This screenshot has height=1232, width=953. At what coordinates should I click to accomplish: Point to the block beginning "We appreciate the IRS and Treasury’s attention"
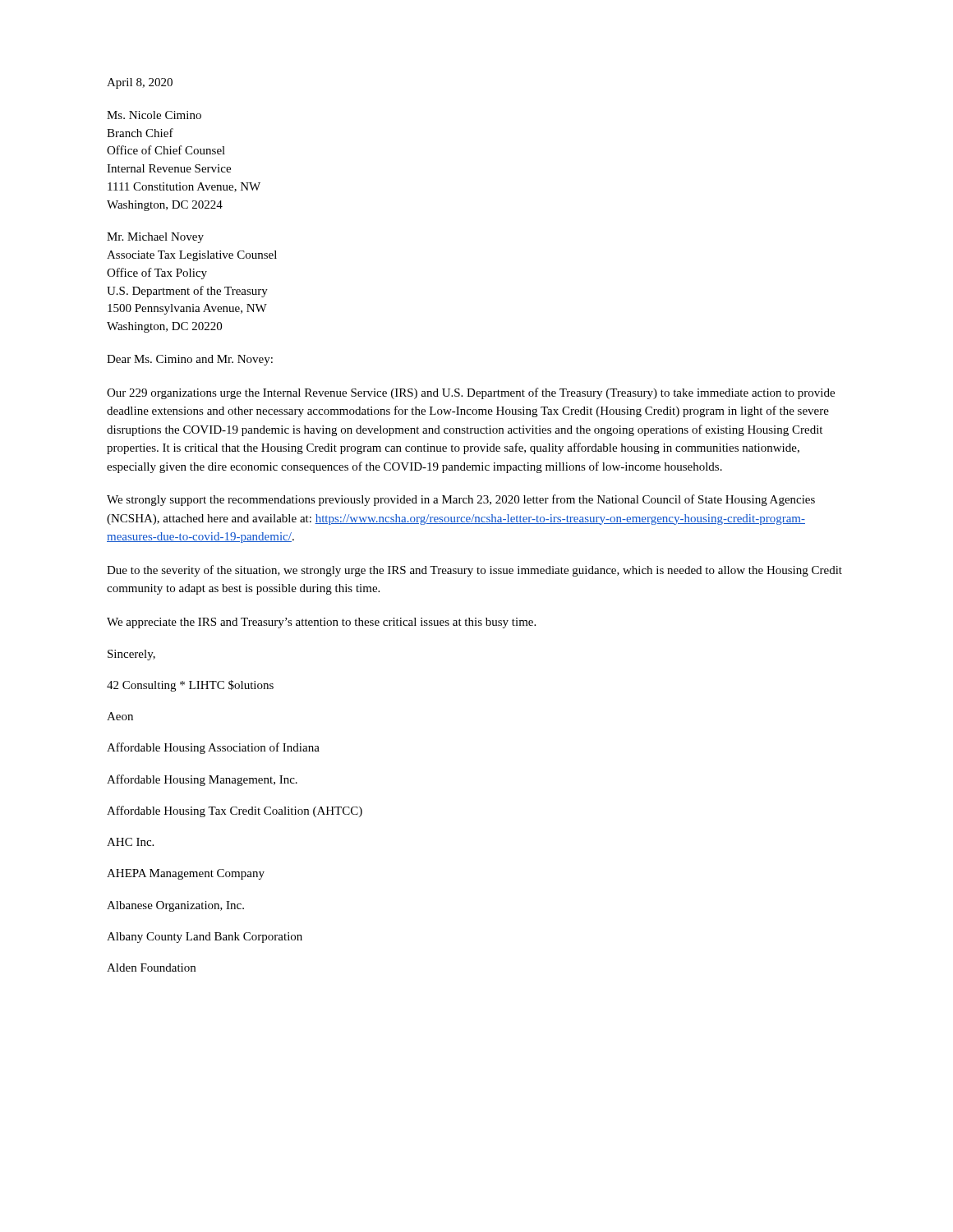tap(476, 622)
